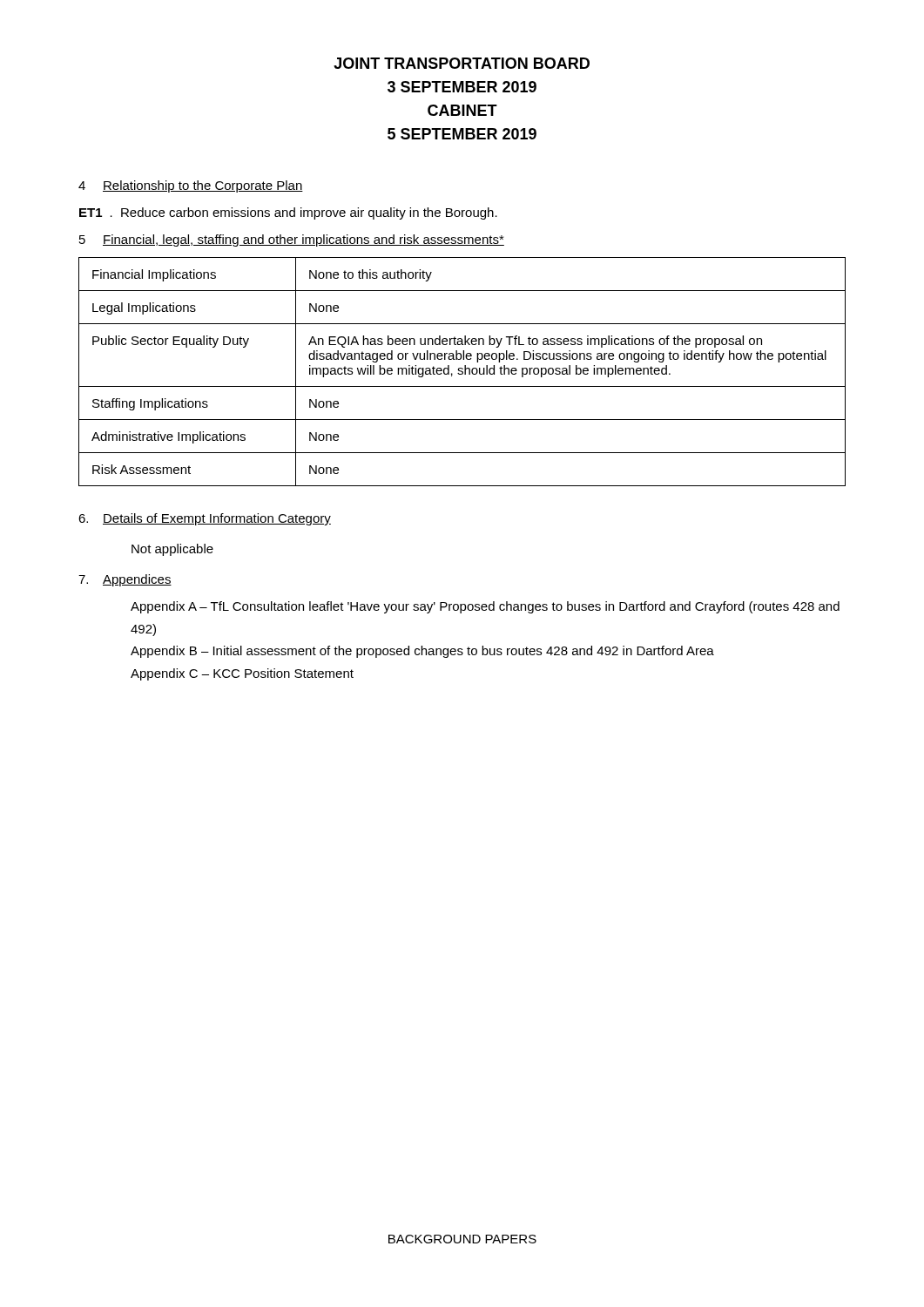Image resolution: width=924 pixels, height=1307 pixels.
Task: Select the element starting "JOINT TRANSPORTATION BOARD 3 SEPTEMBER 2019 CABINET 5"
Action: [462, 99]
